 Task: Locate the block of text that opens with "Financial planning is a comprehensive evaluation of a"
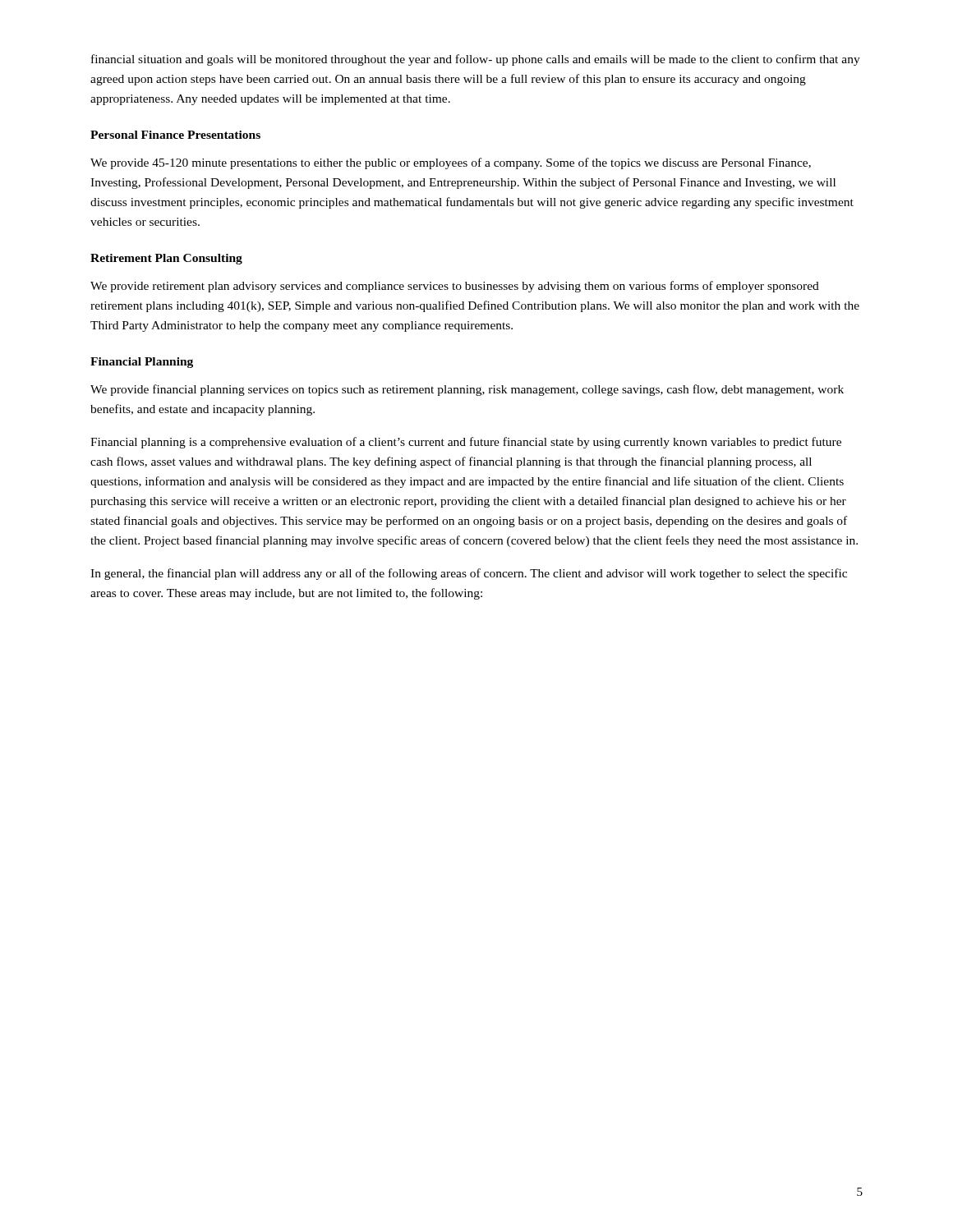(x=475, y=491)
